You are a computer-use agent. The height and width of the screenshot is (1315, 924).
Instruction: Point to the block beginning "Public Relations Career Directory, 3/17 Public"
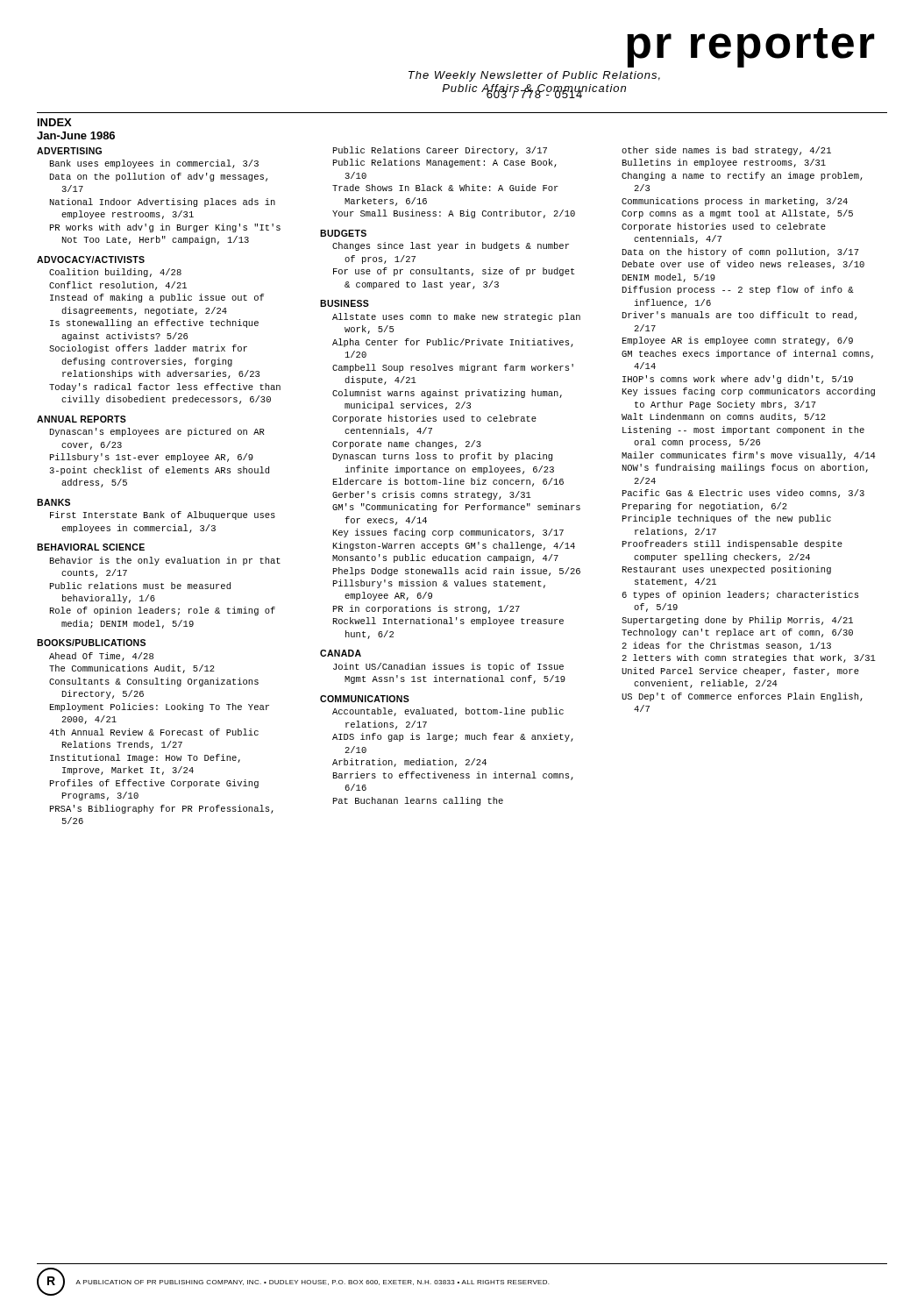coord(451,476)
